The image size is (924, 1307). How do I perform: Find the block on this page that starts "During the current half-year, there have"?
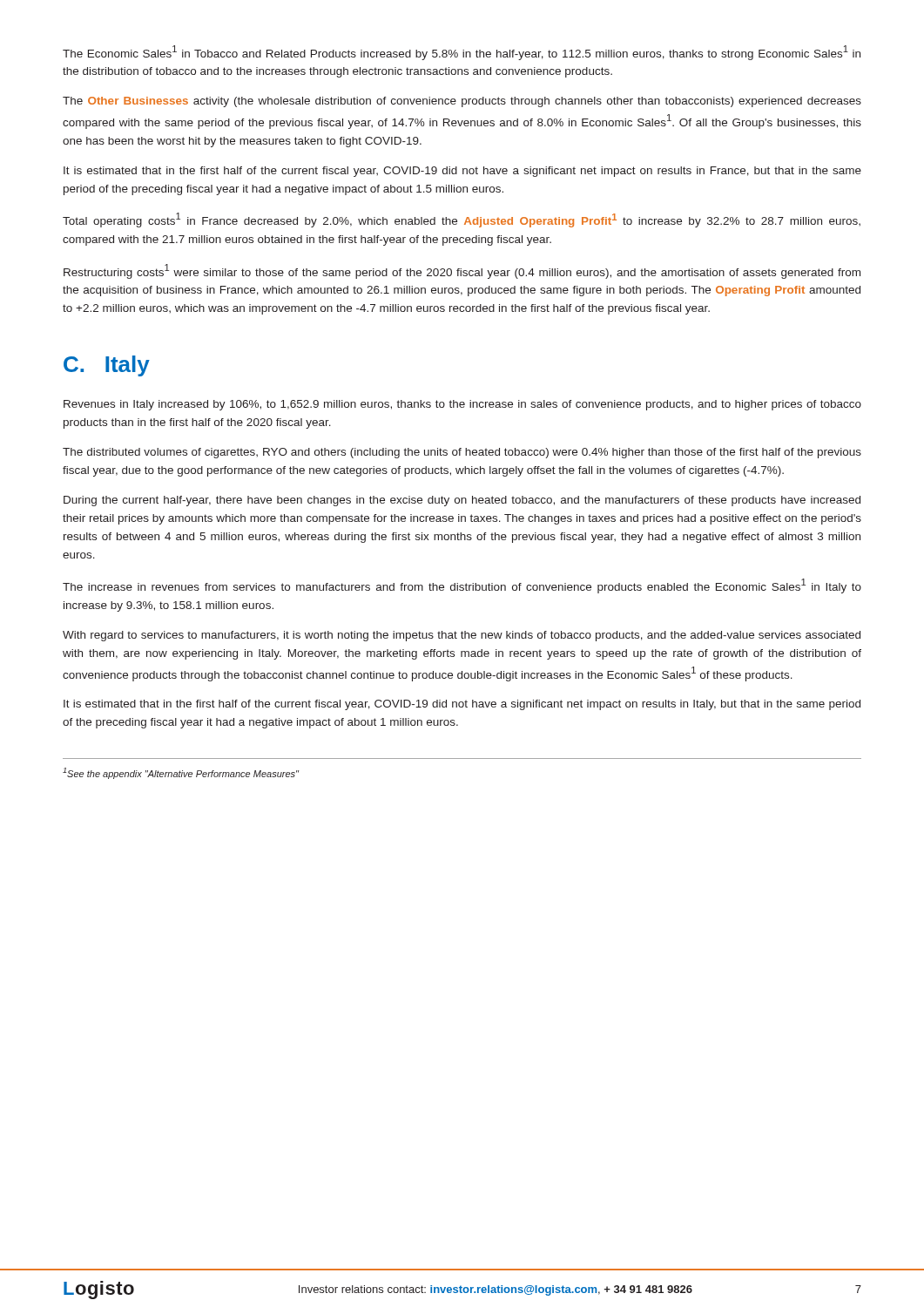(462, 528)
